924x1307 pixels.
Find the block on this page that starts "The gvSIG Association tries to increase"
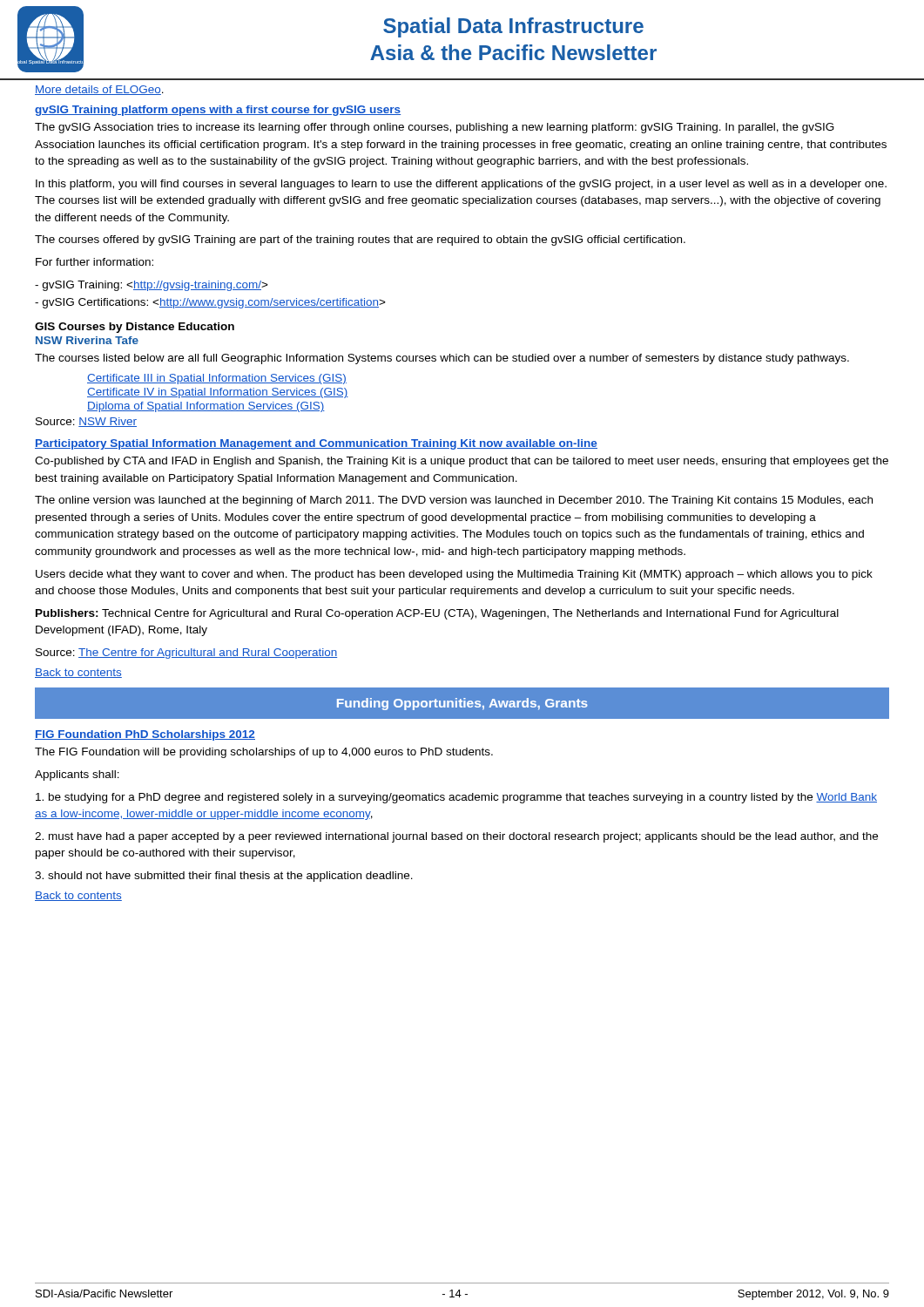[x=462, y=215]
